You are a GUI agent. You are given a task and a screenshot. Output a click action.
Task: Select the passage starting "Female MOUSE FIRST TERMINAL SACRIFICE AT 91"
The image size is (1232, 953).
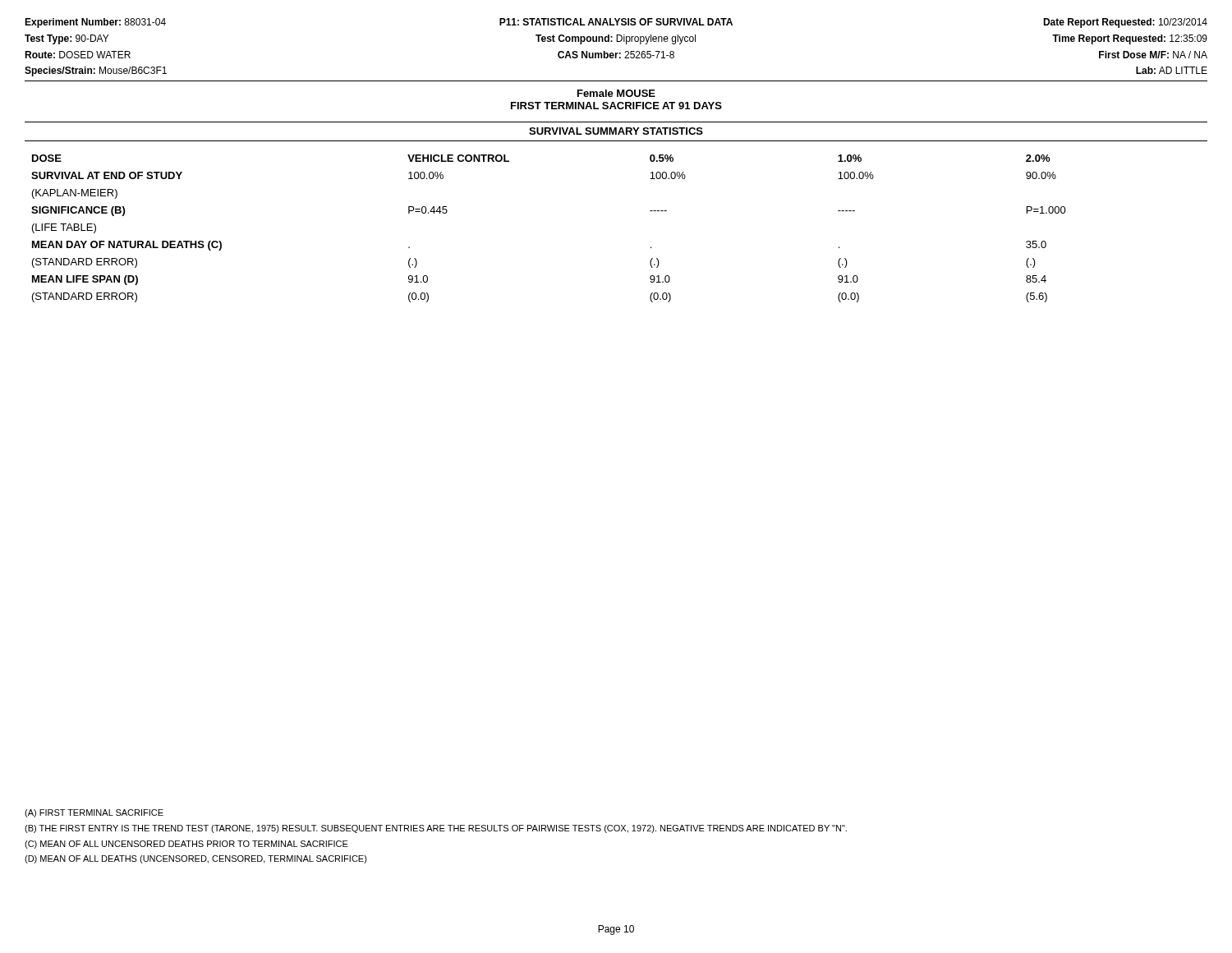616,99
